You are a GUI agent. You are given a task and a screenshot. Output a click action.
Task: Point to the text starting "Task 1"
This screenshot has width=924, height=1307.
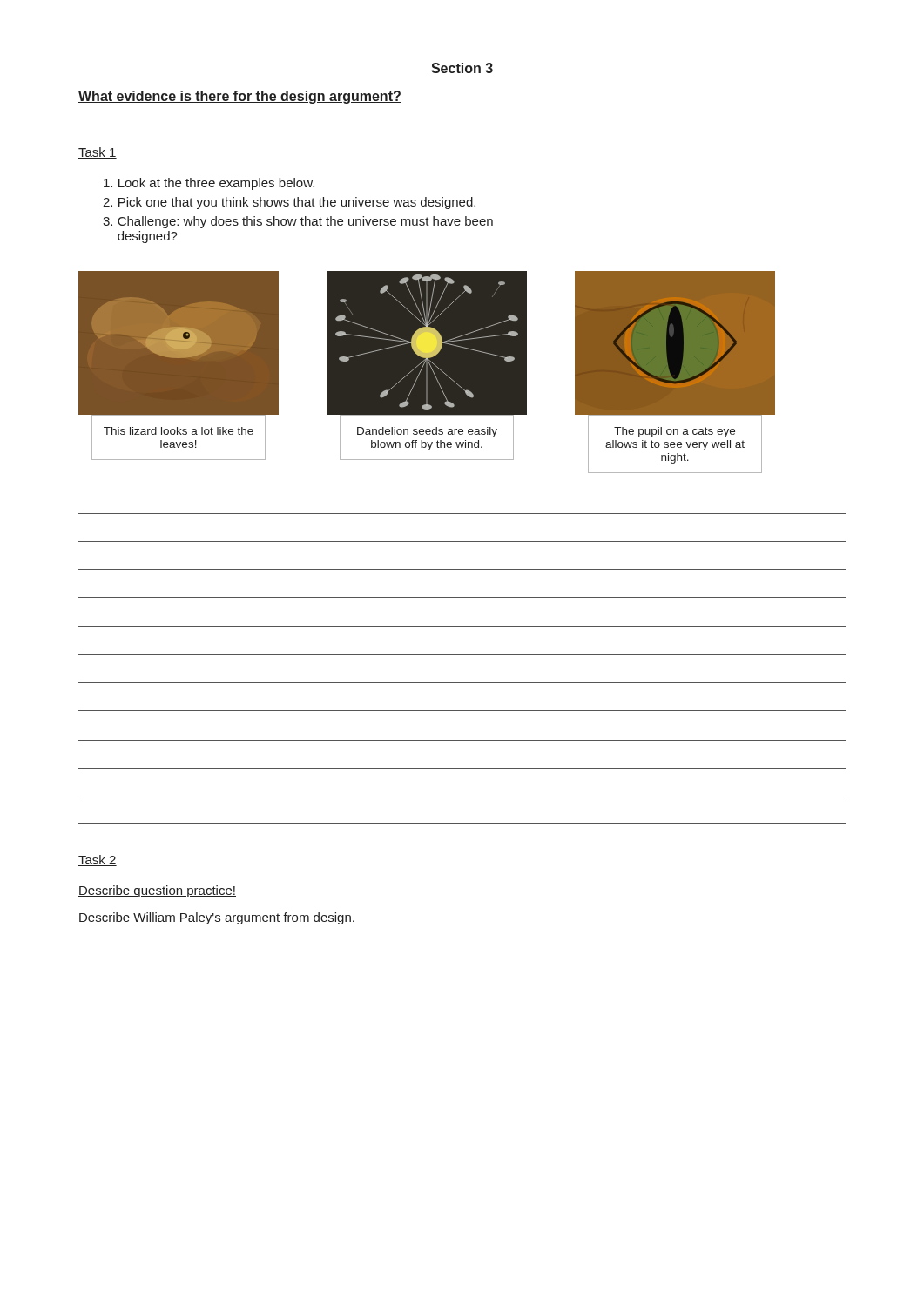pyautogui.click(x=97, y=152)
